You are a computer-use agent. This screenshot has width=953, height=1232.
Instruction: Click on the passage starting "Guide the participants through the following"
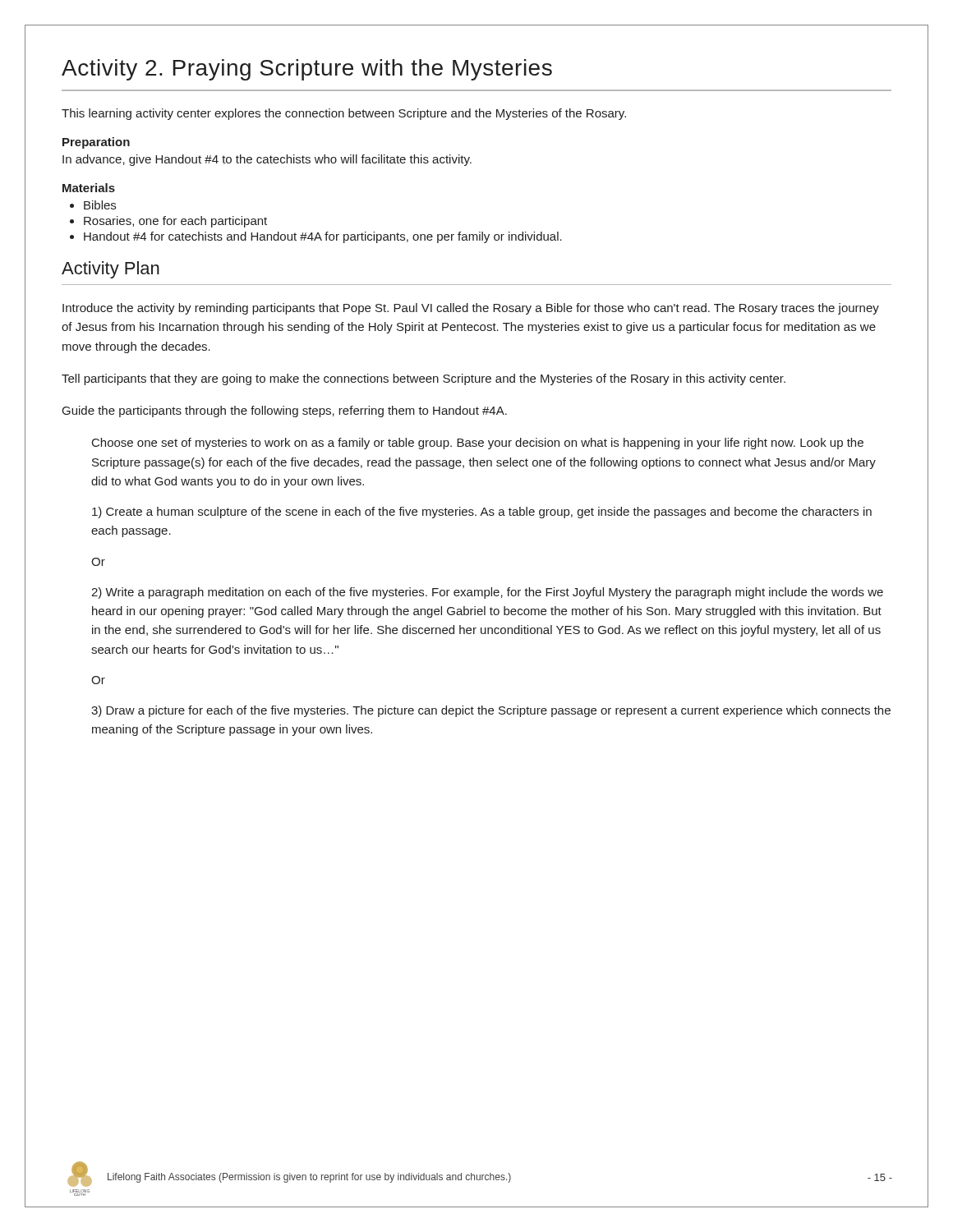coord(476,410)
